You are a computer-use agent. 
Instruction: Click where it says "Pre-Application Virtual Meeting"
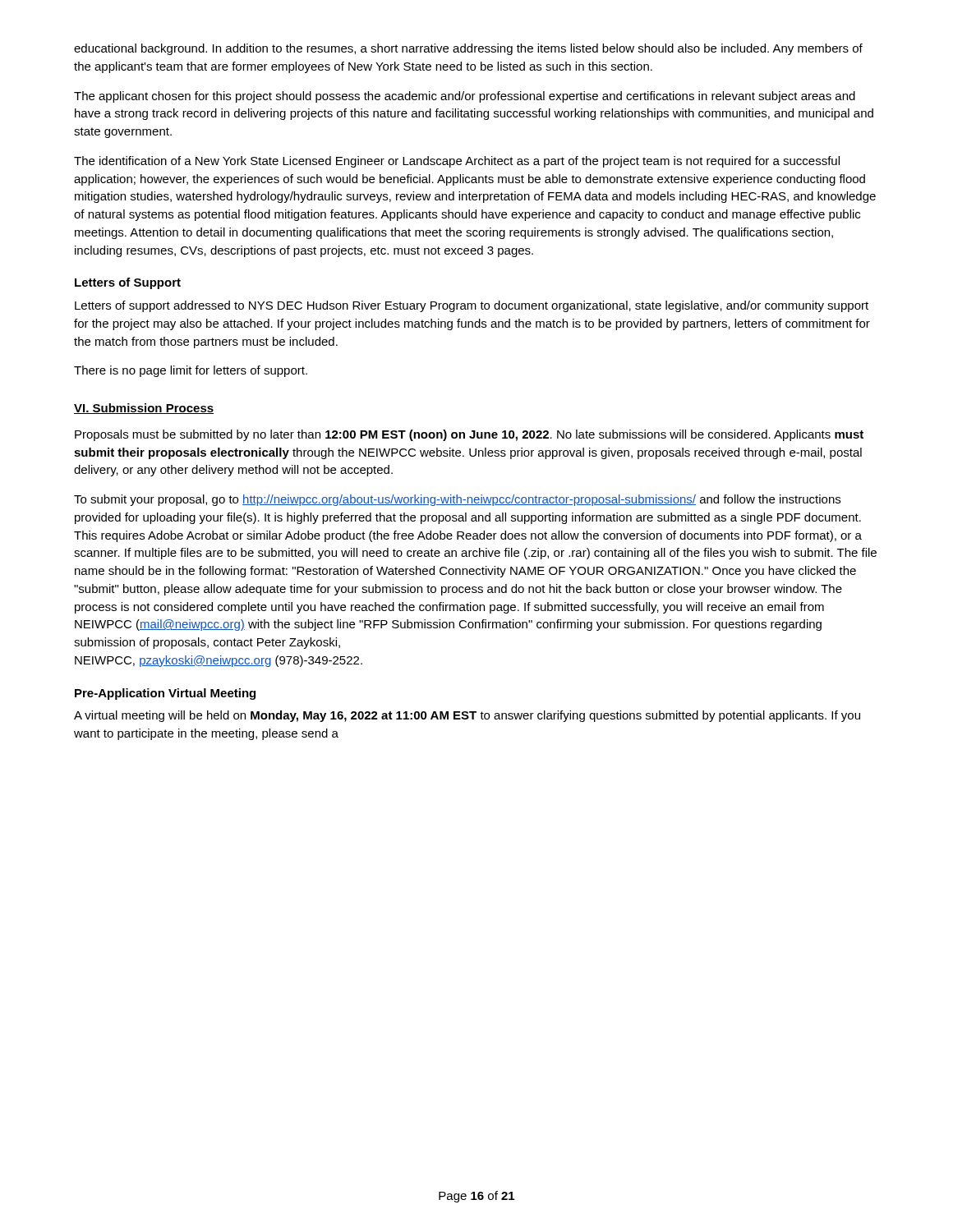[165, 694]
